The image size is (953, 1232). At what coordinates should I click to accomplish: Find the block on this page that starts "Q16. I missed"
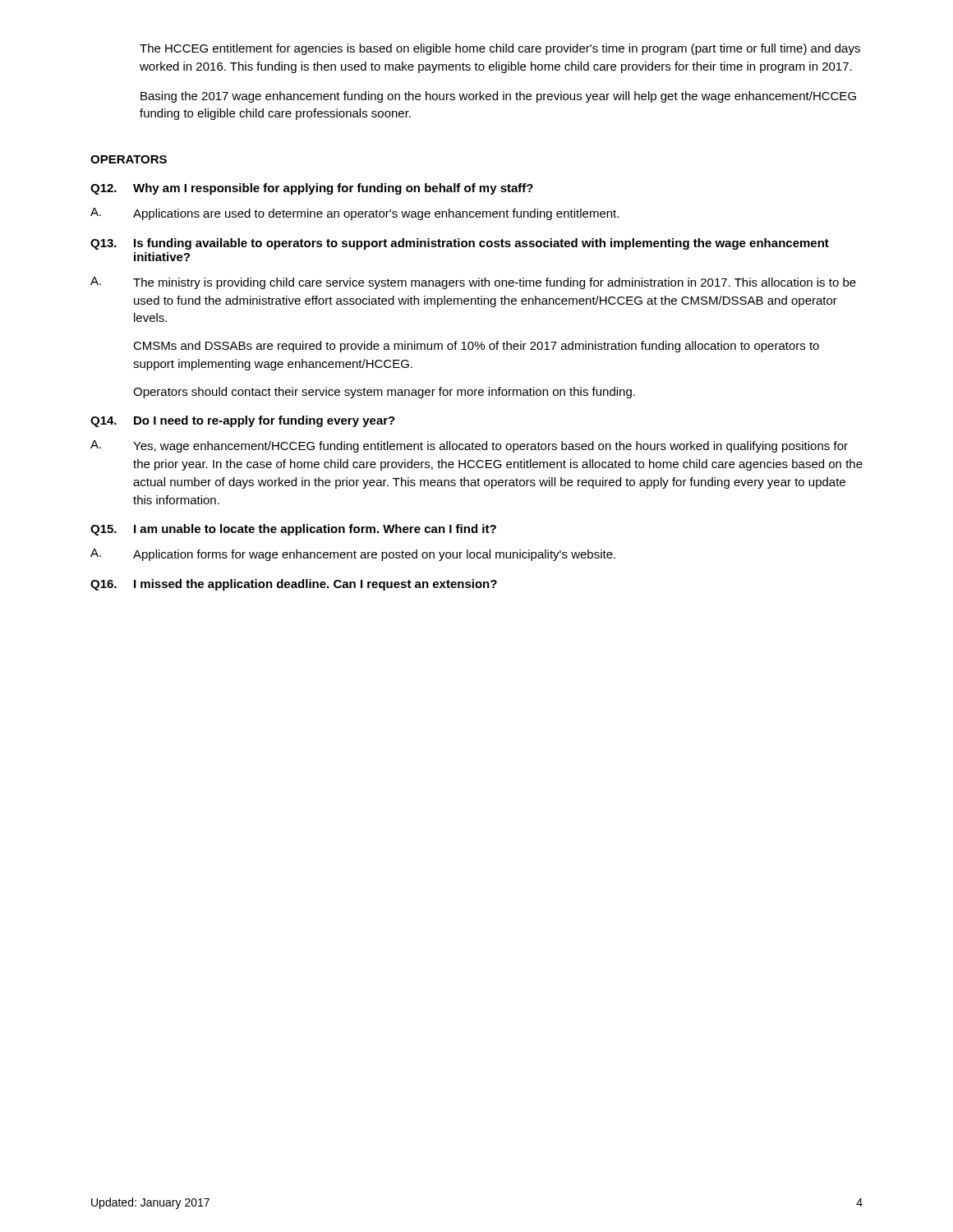pos(476,584)
